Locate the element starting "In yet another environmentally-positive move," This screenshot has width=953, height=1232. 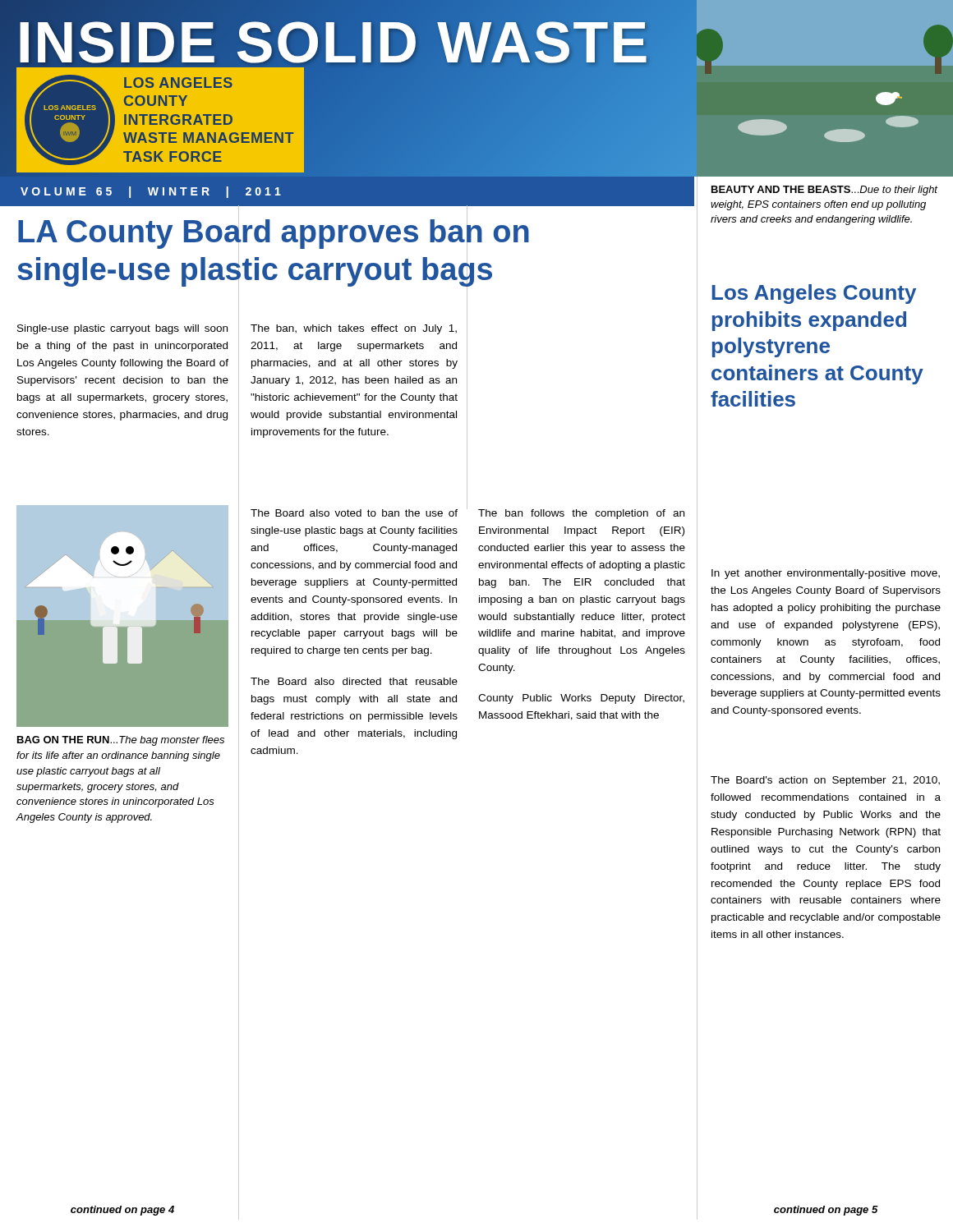[x=826, y=642]
